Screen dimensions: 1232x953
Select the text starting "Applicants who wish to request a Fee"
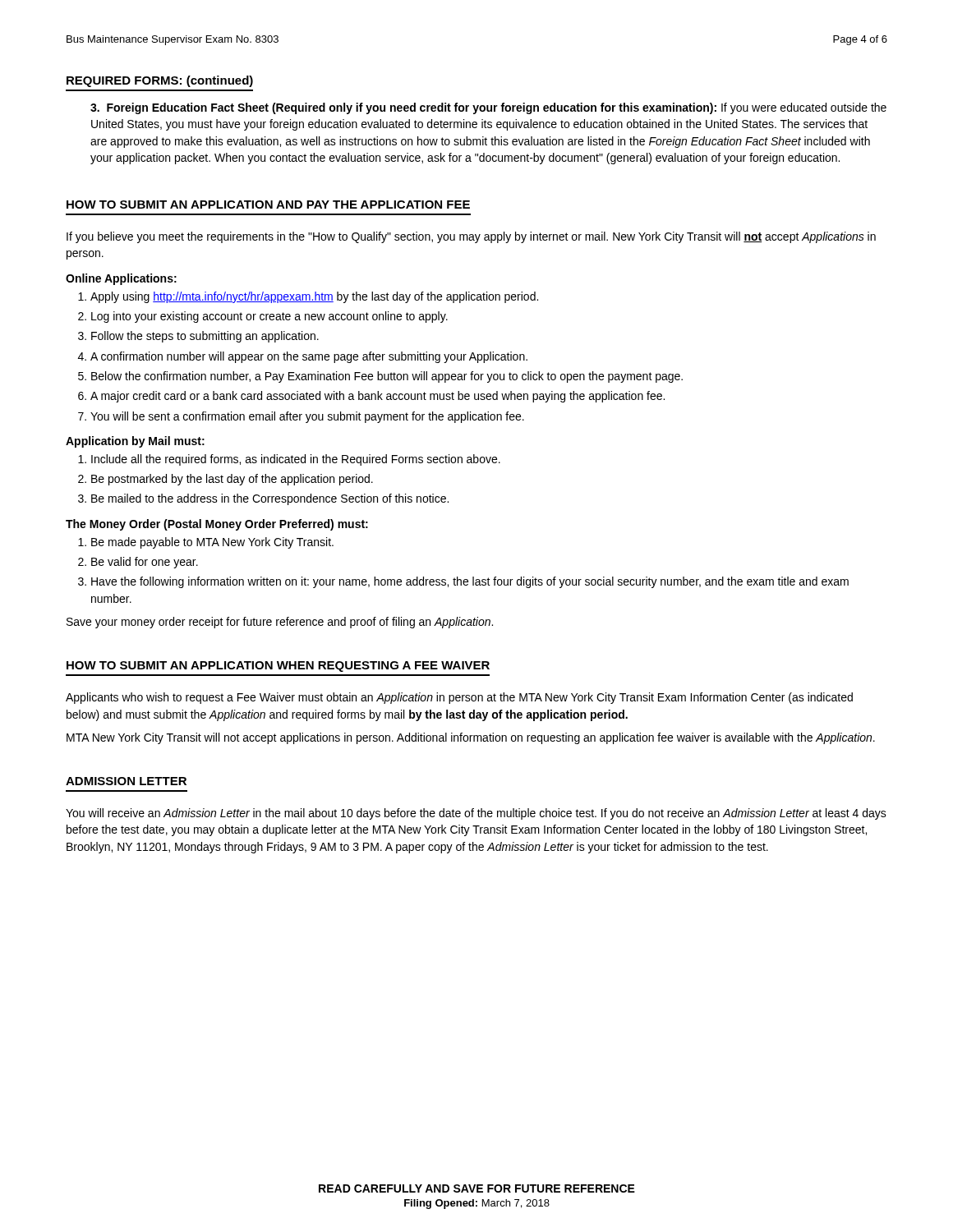pyautogui.click(x=476, y=706)
